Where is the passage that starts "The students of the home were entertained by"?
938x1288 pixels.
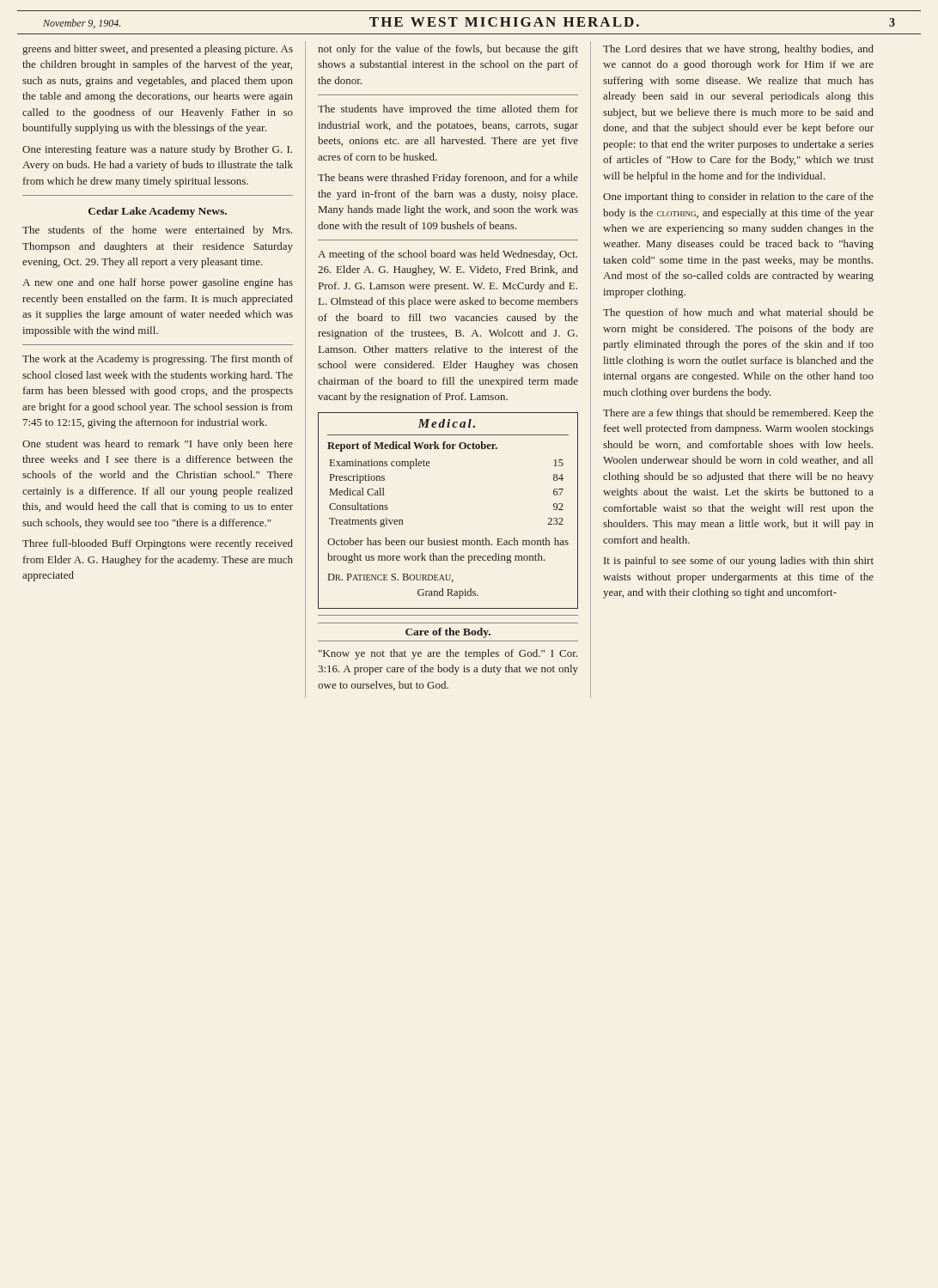(158, 246)
